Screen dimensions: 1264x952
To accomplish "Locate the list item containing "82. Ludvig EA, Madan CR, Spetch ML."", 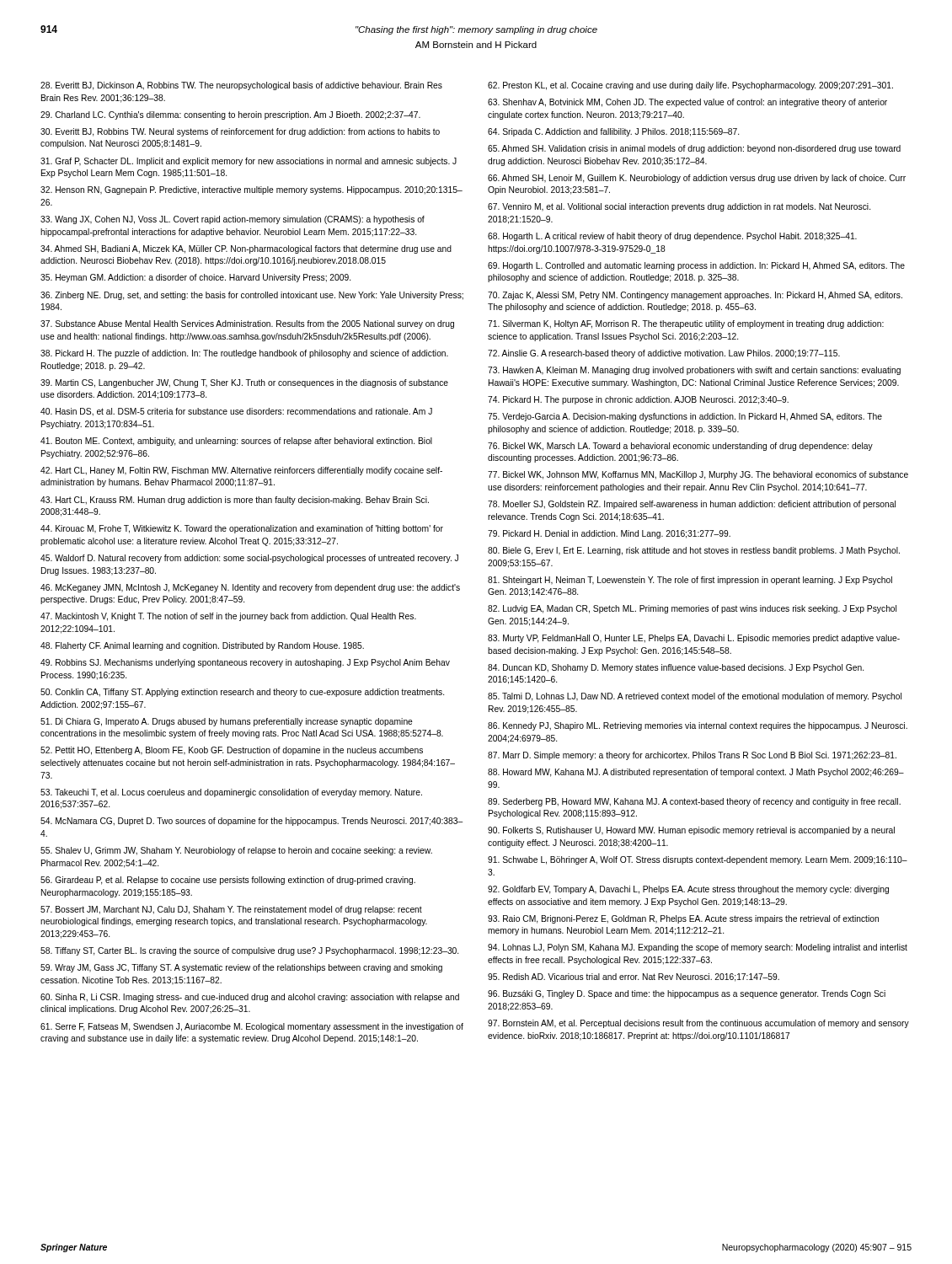I will [700, 616].
